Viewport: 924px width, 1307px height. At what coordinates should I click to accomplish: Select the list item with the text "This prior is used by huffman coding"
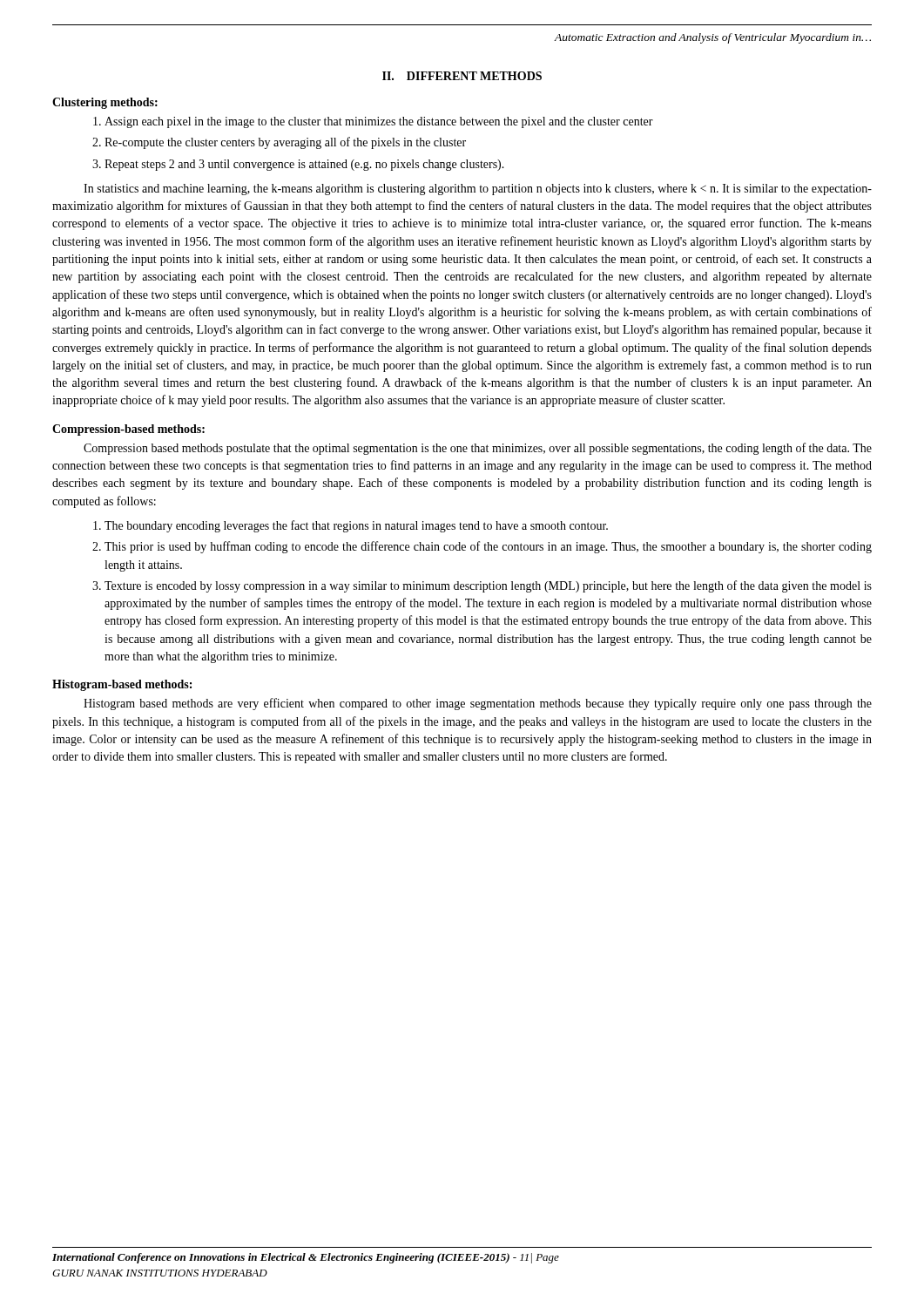coord(488,556)
